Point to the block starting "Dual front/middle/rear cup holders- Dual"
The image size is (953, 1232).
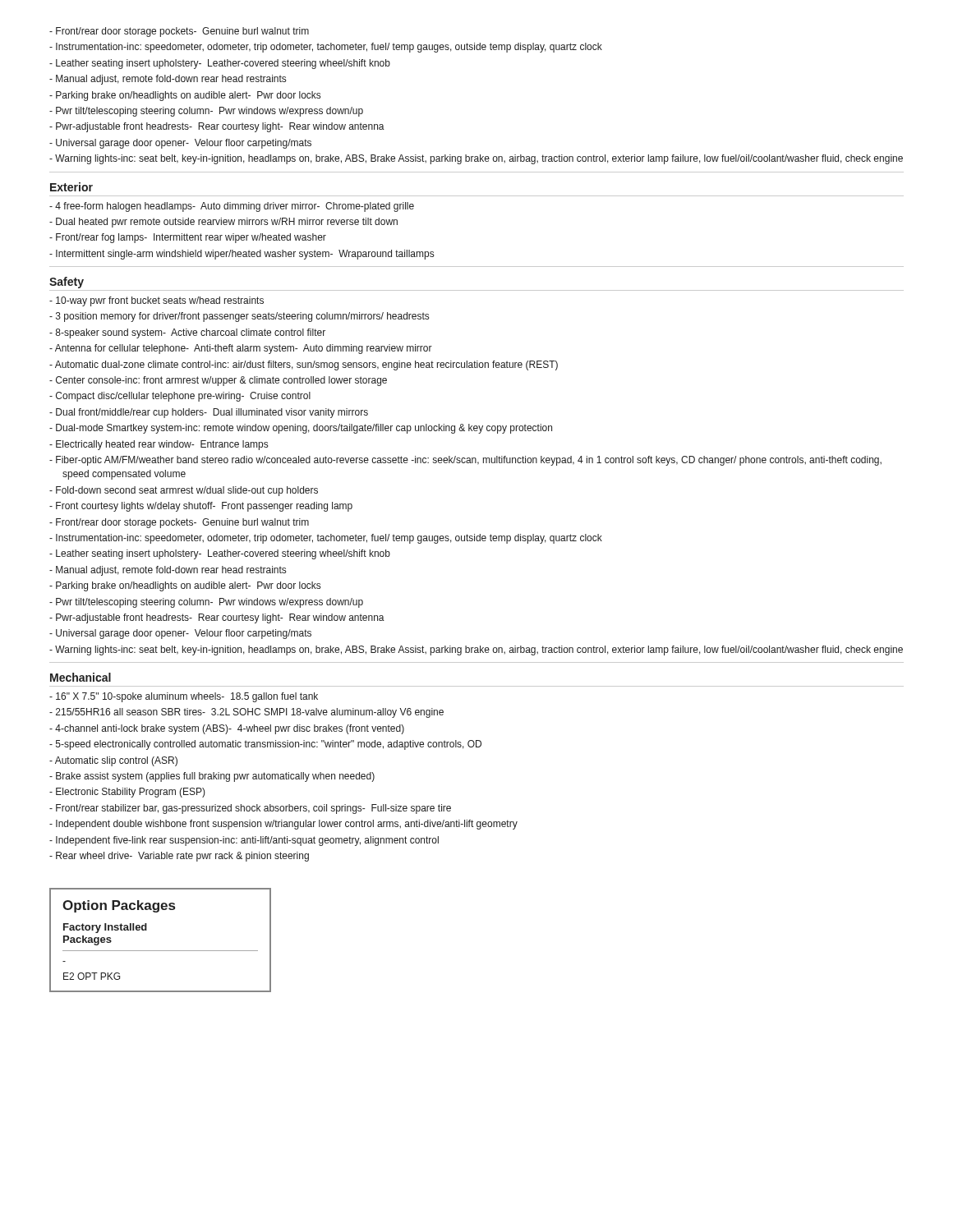point(209,412)
